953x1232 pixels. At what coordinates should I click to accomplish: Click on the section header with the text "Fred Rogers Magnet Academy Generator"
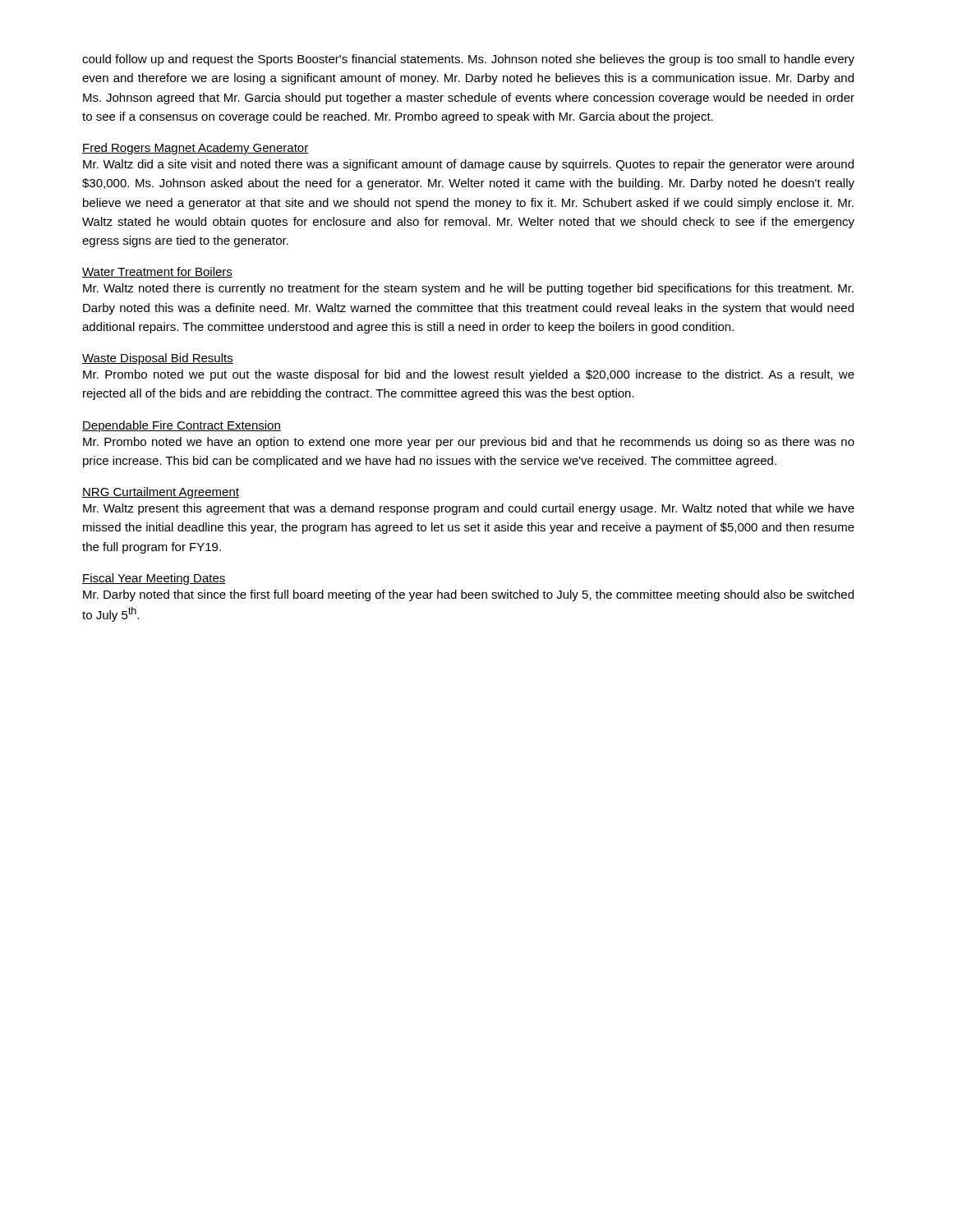195,147
